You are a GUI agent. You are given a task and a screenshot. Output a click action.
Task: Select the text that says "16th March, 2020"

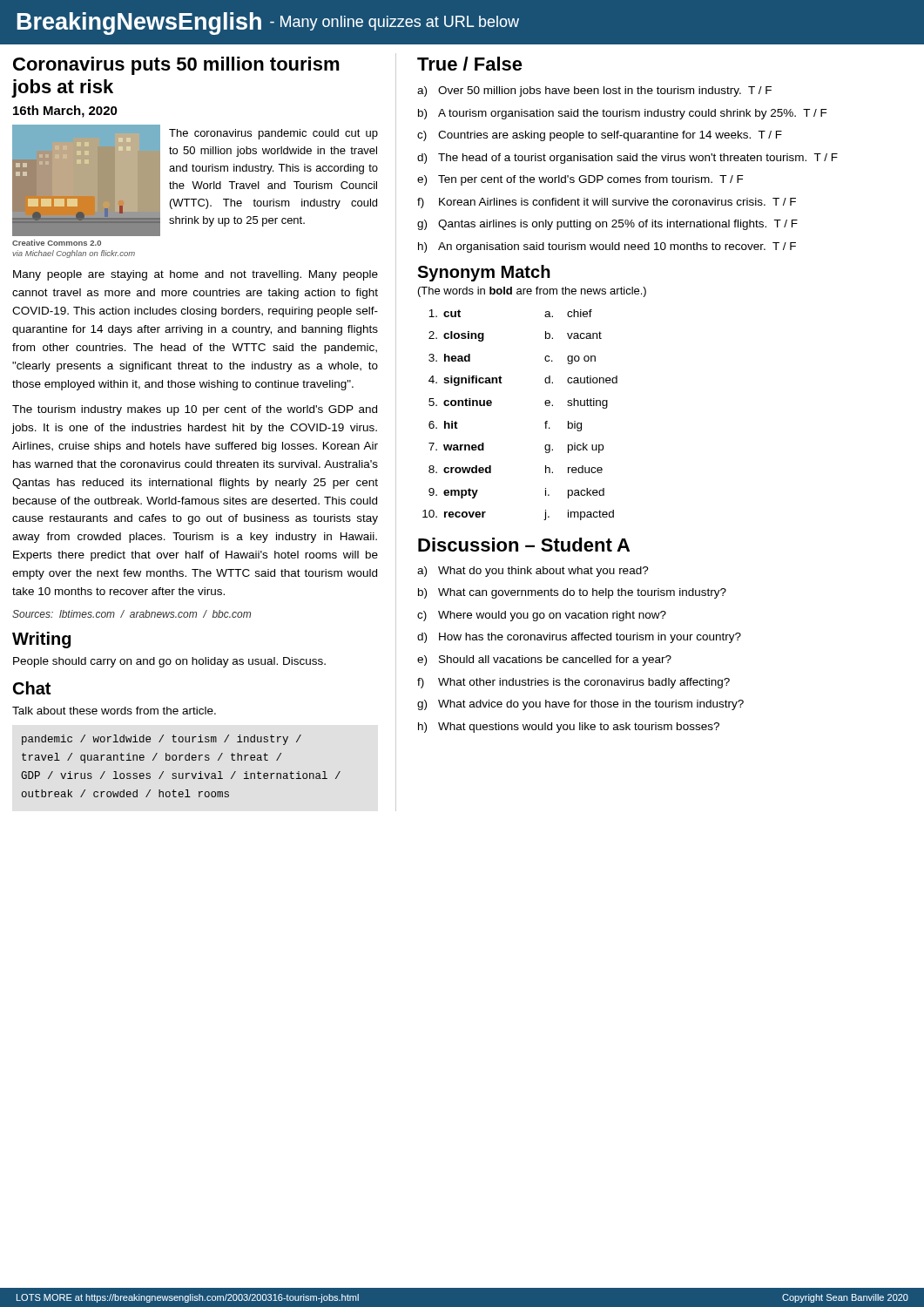coord(65,110)
